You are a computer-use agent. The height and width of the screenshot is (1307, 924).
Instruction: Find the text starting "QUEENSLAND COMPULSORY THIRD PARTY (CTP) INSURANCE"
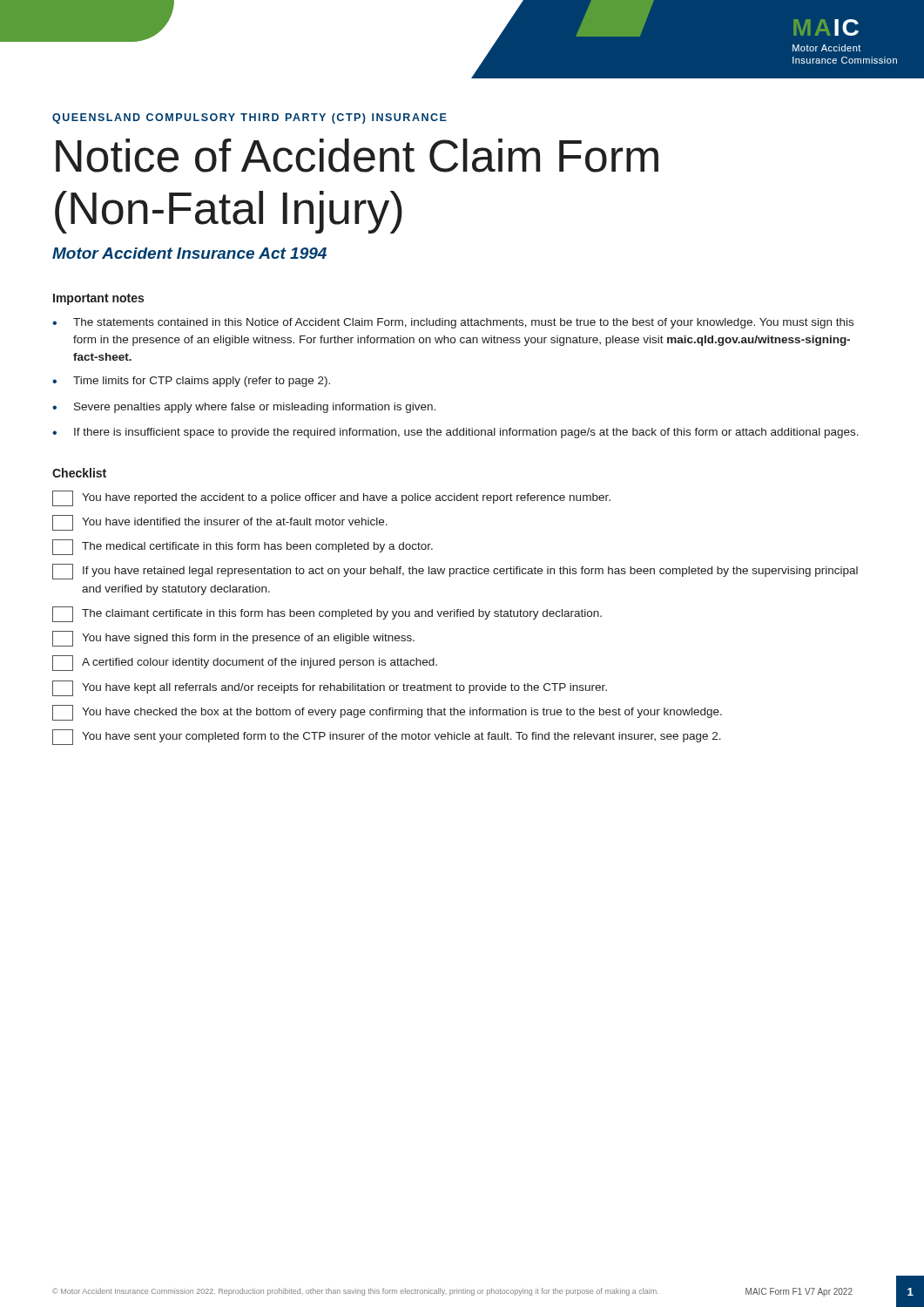pyautogui.click(x=250, y=118)
